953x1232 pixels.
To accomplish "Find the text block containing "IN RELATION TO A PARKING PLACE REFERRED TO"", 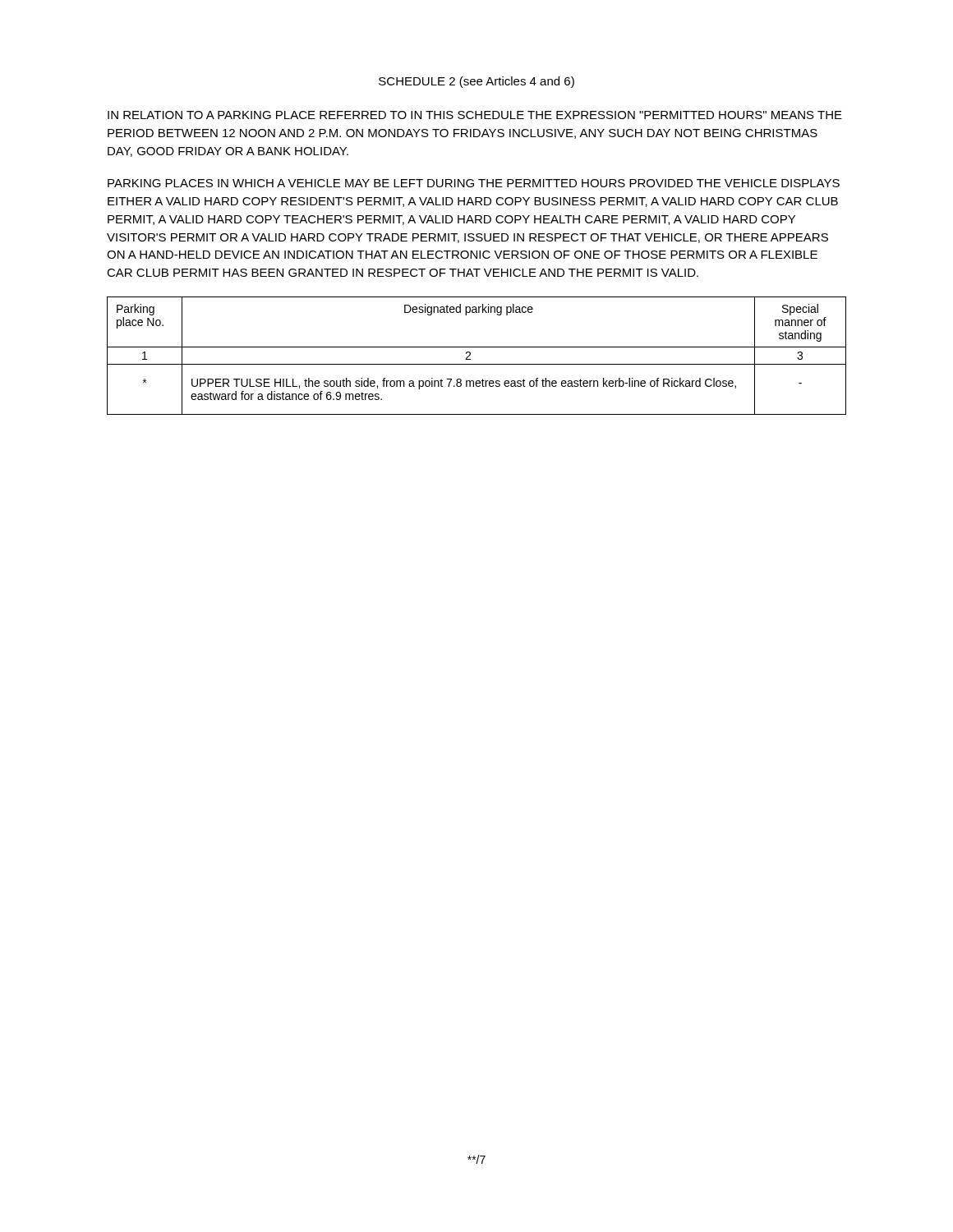I will 474,132.
